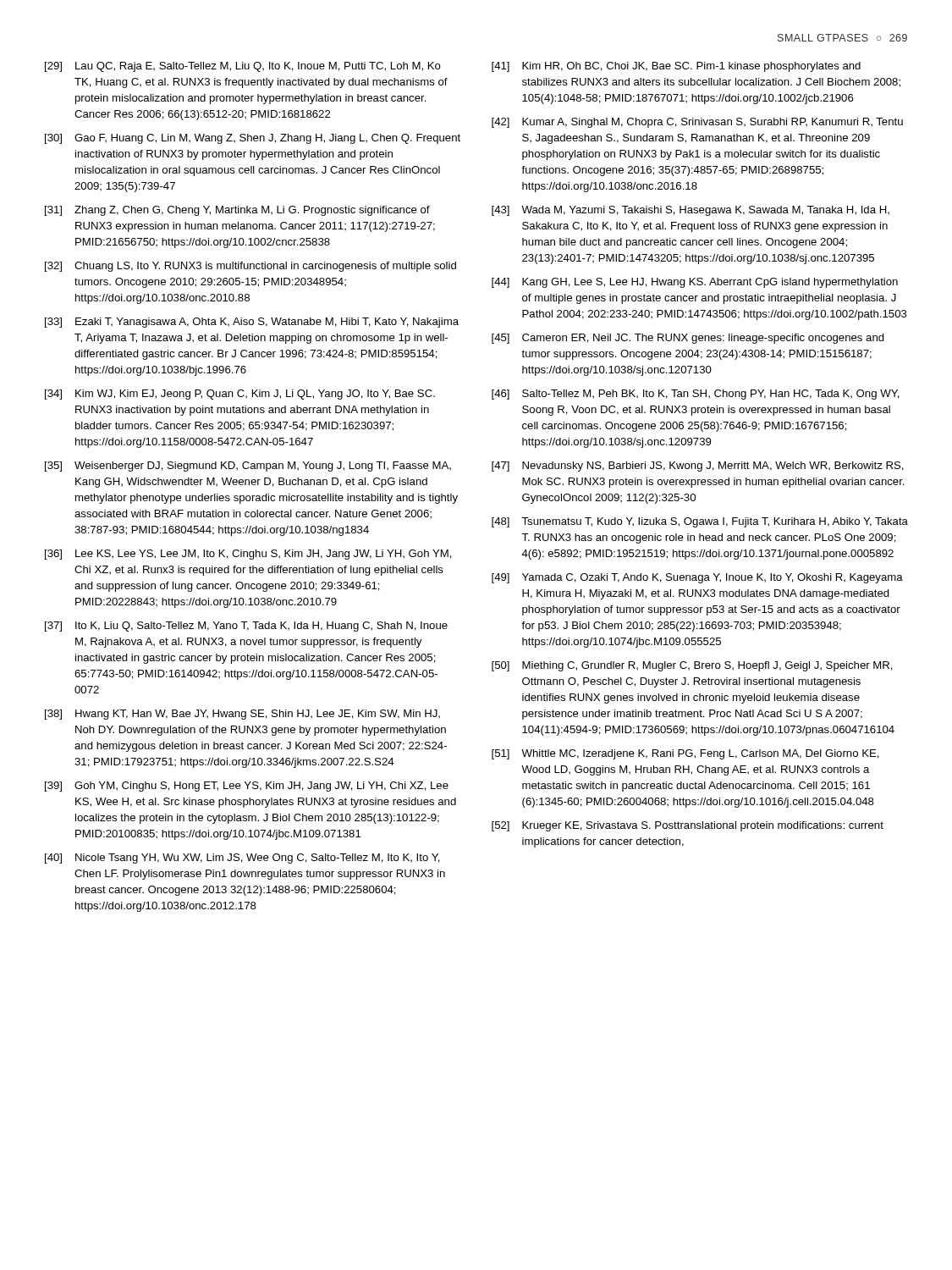Screen dimensions: 1270x952
Task: Find the element starting "[50] Miething C, Grundler R,"
Action: [700, 697]
